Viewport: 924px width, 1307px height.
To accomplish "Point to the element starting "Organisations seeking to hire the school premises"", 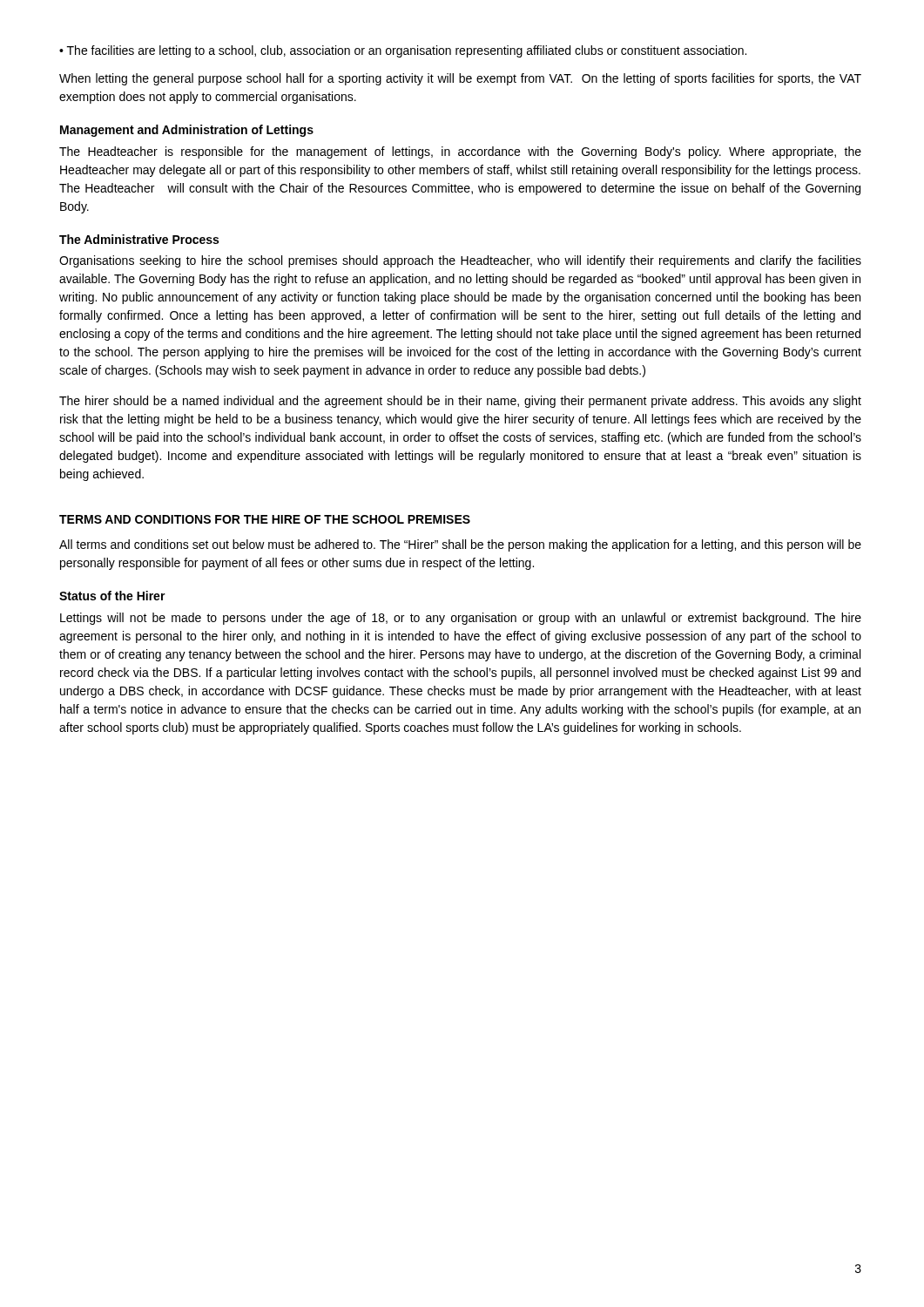I will point(460,316).
